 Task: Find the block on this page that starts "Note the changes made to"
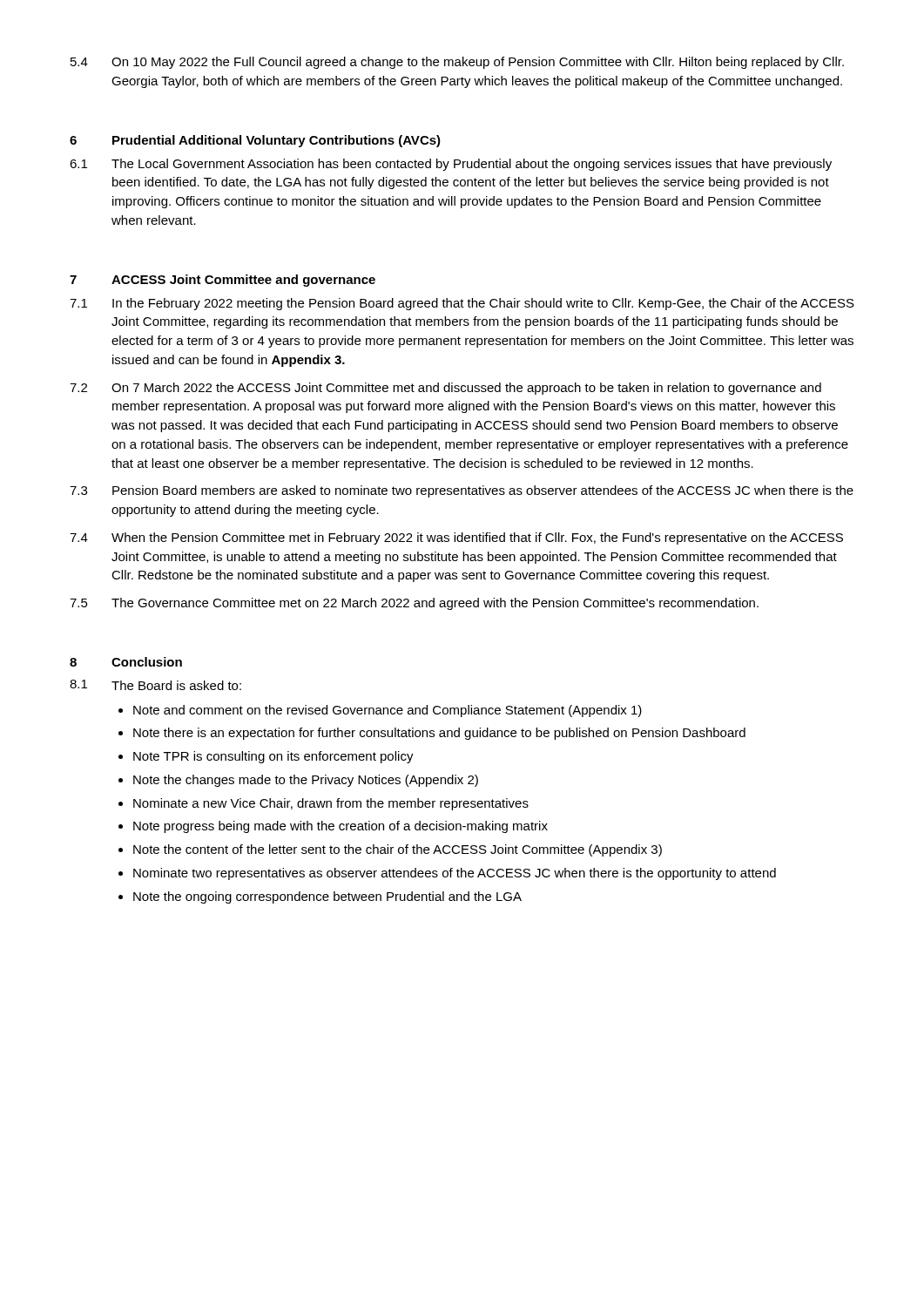pos(306,779)
